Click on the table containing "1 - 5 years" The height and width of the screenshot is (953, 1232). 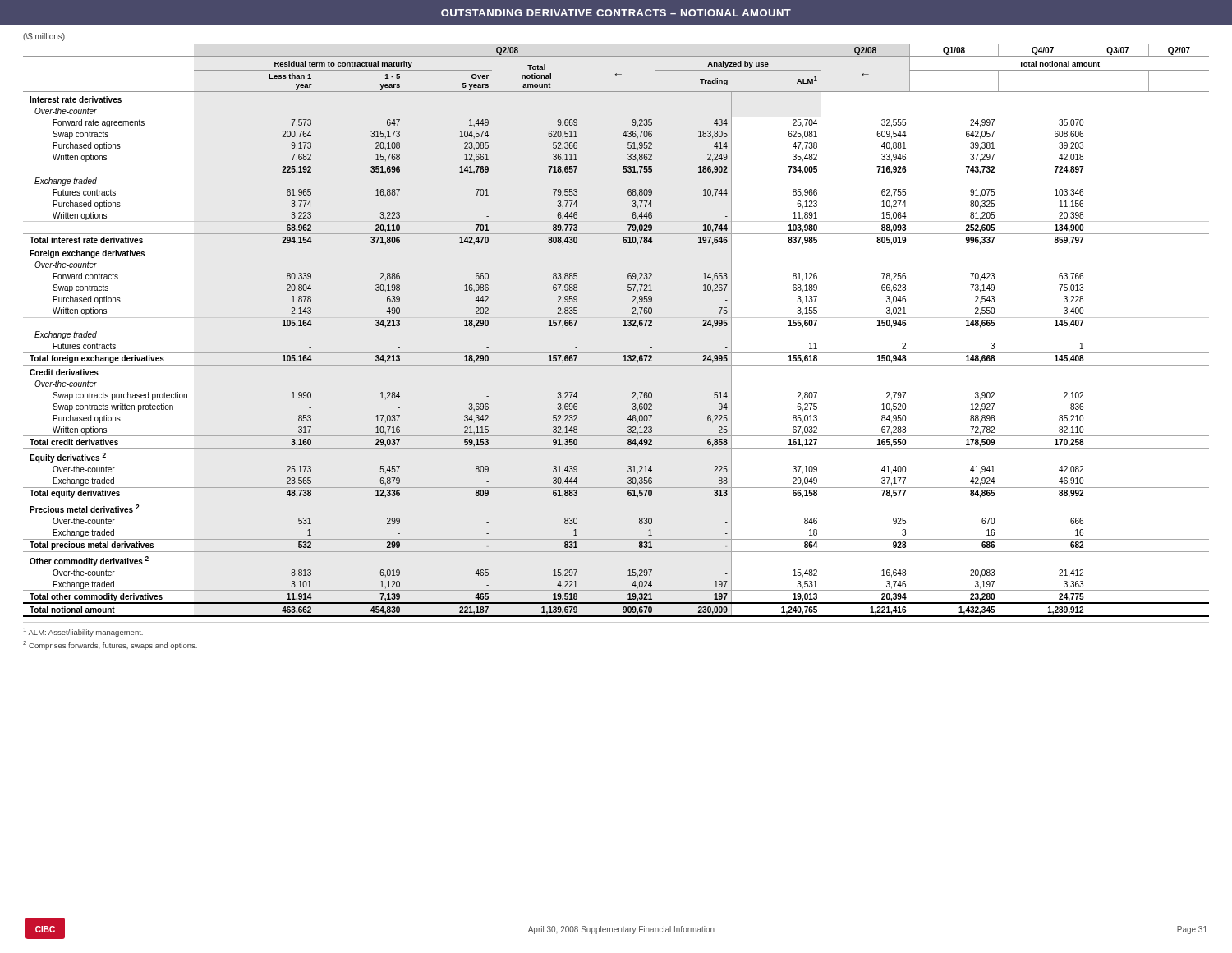(x=616, y=331)
